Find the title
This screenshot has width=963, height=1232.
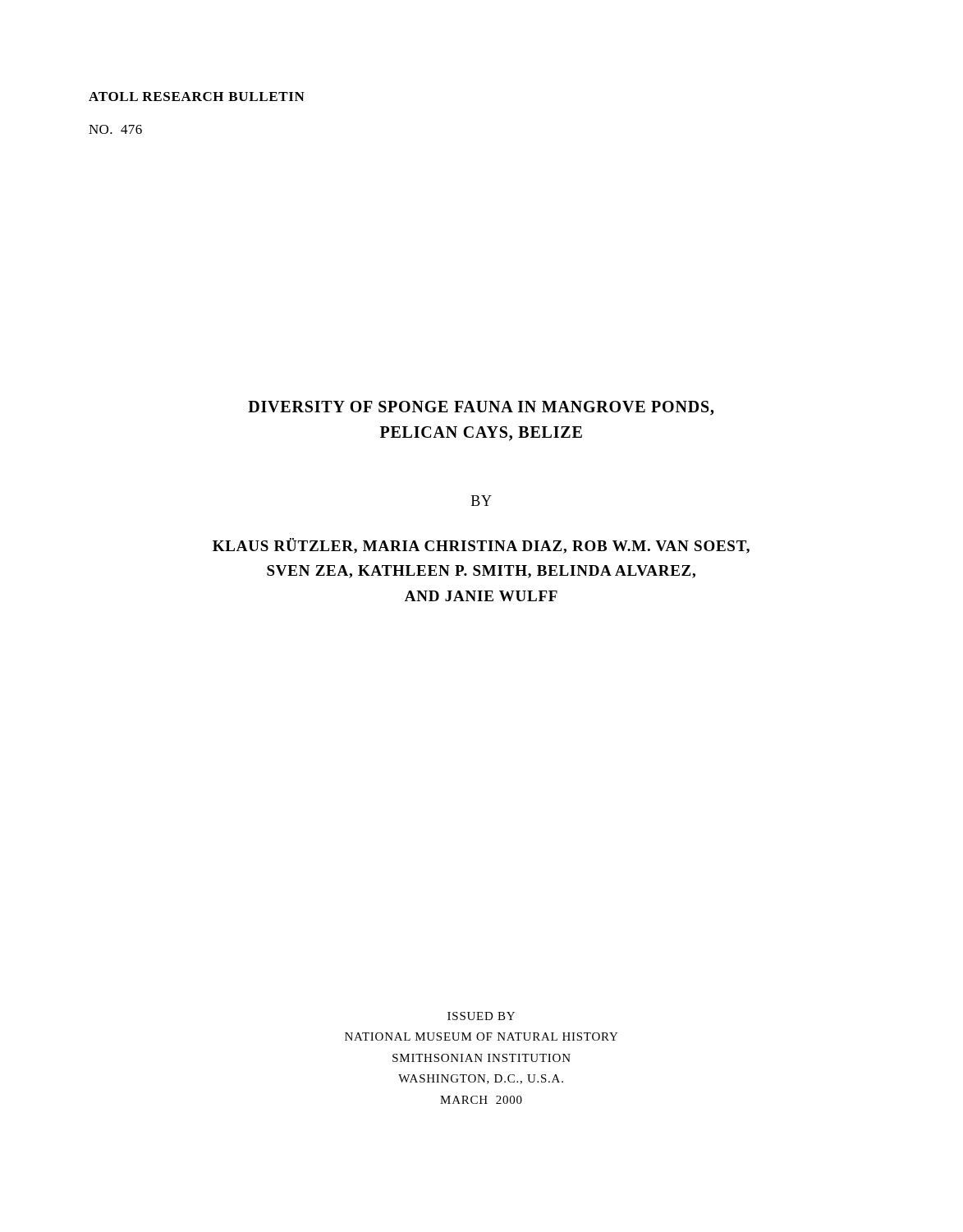[482, 419]
